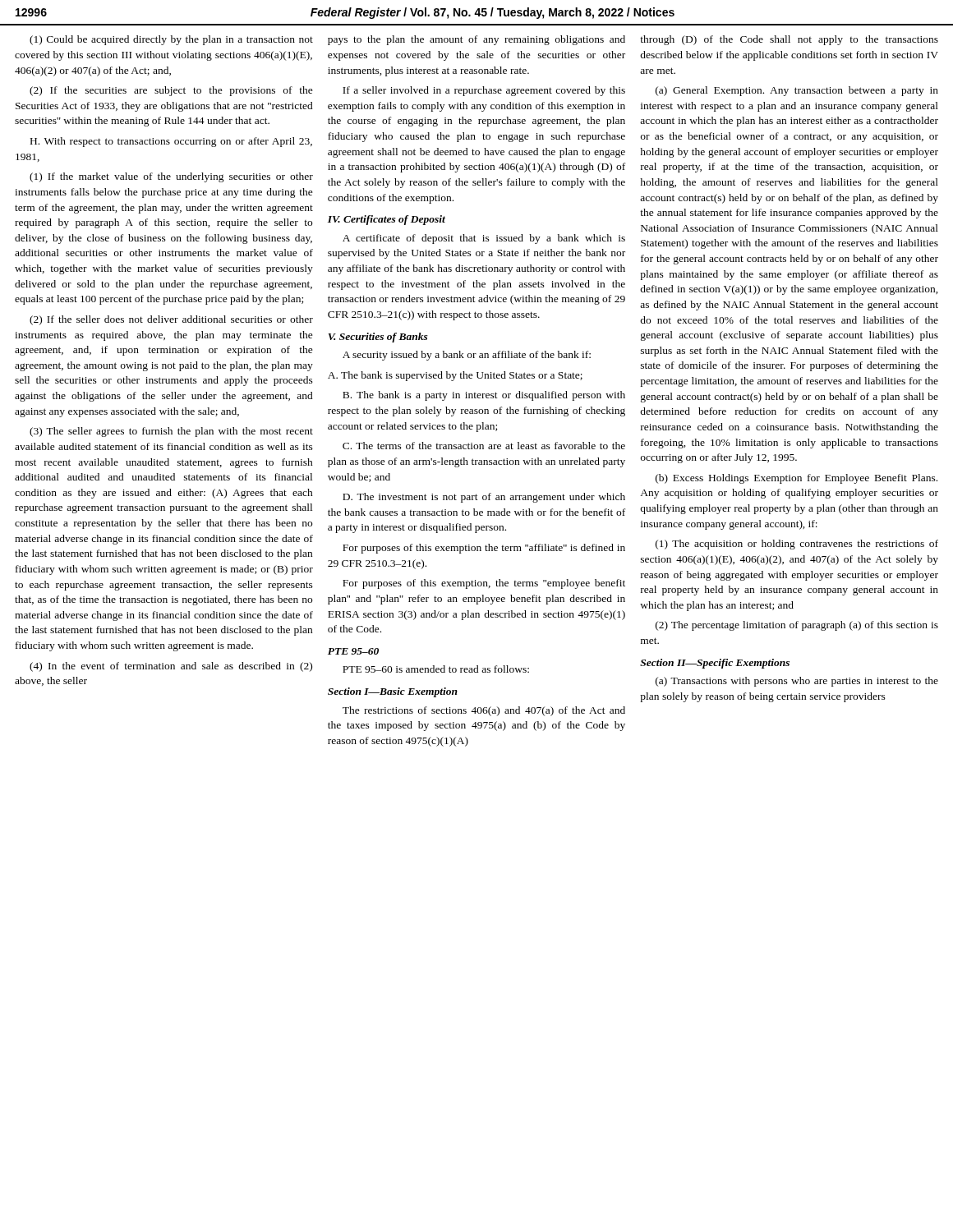Image resolution: width=953 pixels, height=1232 pixels.
Task: Locate the text block starting "Section II—Specific Exemptions"
Action: point(715,662)
